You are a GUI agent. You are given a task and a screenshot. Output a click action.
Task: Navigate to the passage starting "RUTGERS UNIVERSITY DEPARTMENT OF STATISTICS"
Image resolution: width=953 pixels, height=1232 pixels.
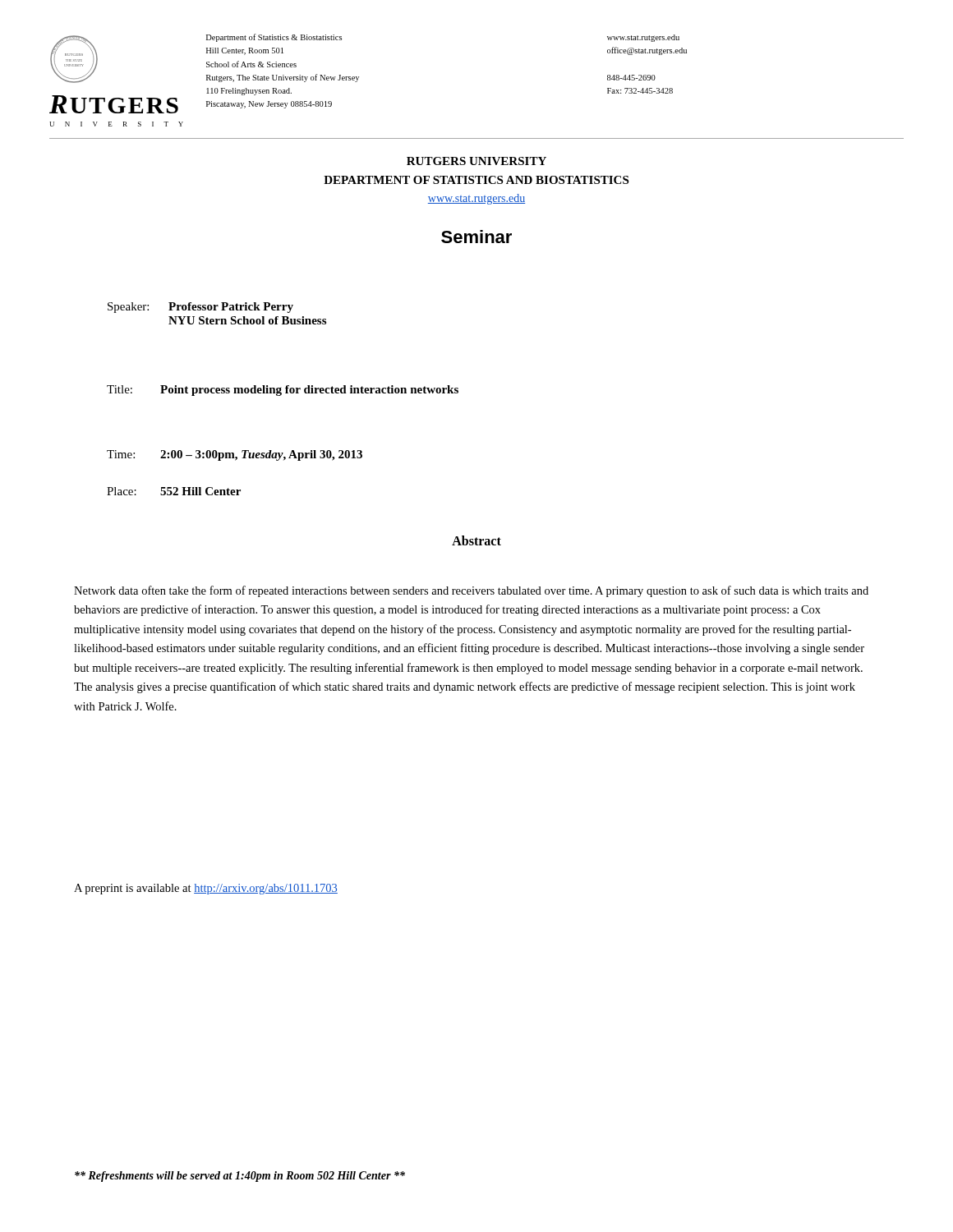[476, 180]
